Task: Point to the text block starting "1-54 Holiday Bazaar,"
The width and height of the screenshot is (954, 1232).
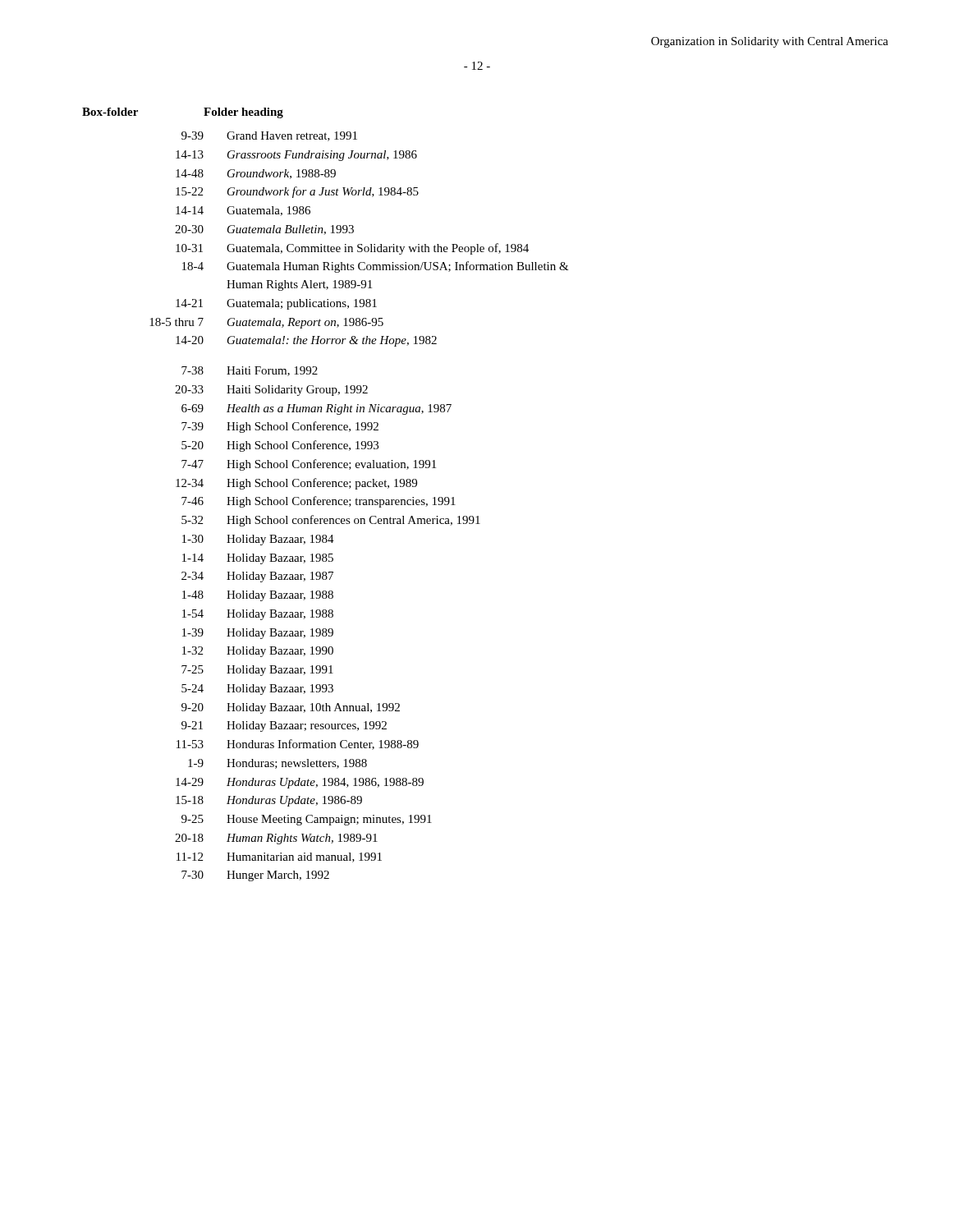Action: pyautogui.click(x=258, y=615)
